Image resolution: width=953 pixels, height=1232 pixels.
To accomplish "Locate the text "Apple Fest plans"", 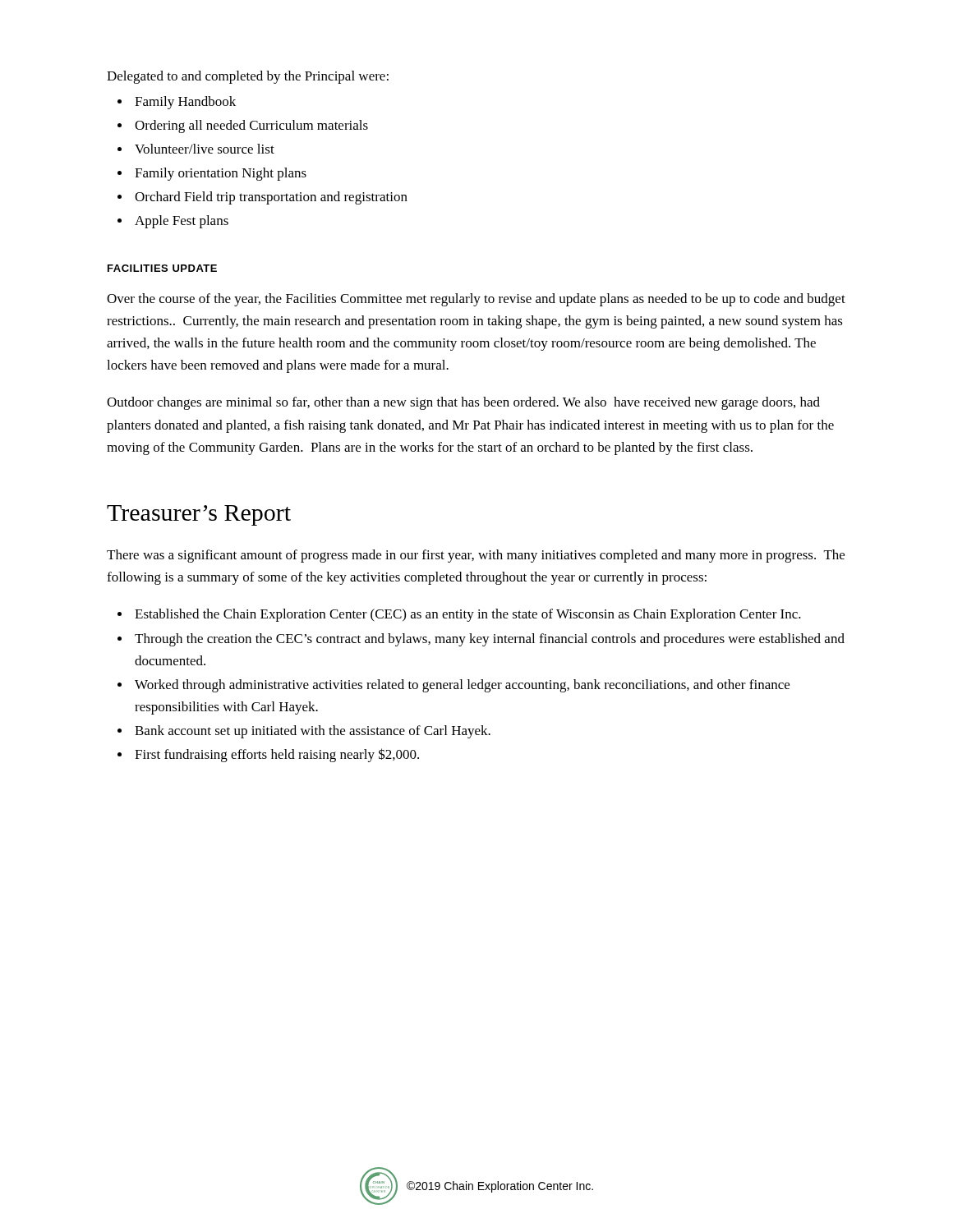I will 182,222.
